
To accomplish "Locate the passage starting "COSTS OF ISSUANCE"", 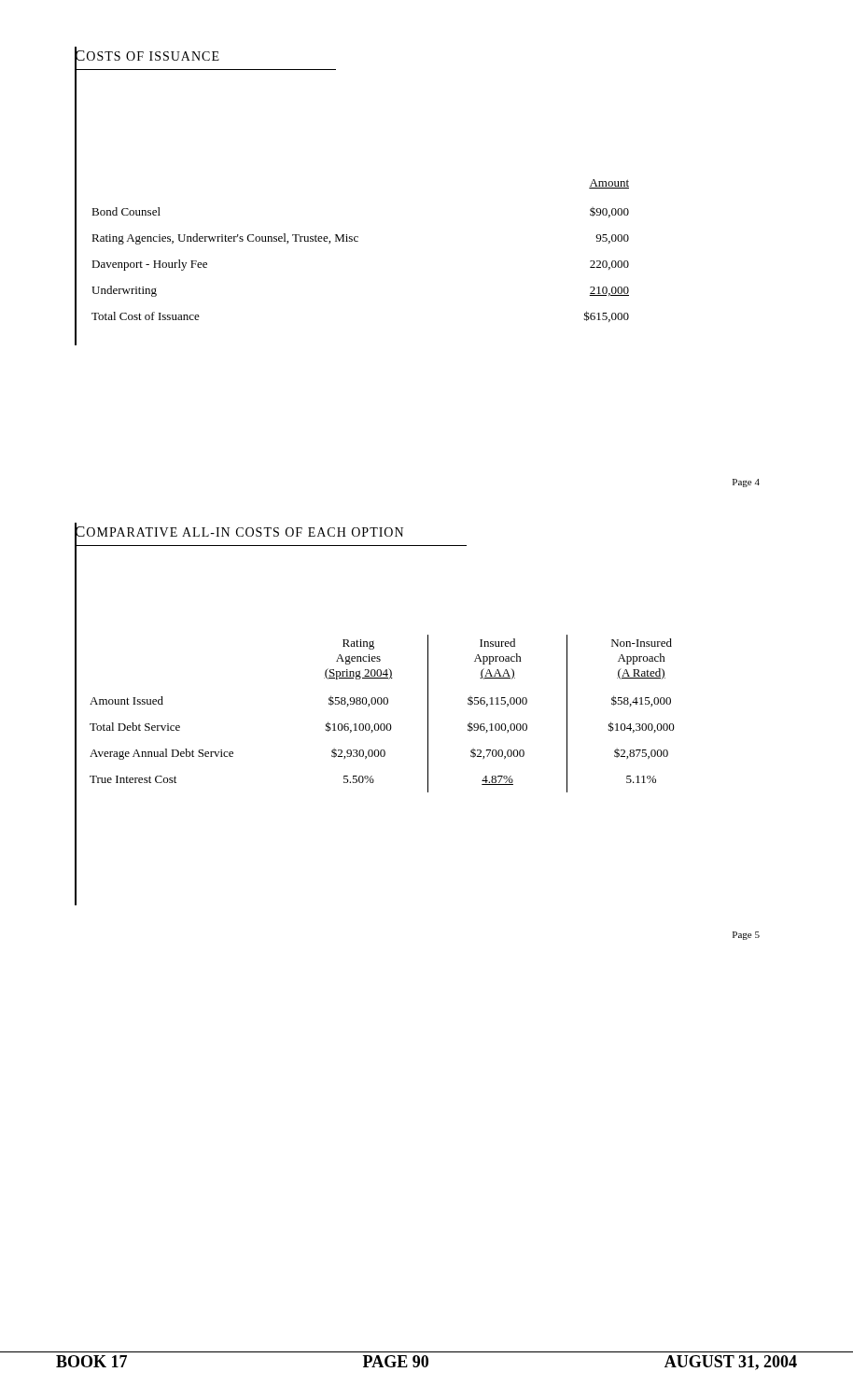I will click(x=205, y=58).
